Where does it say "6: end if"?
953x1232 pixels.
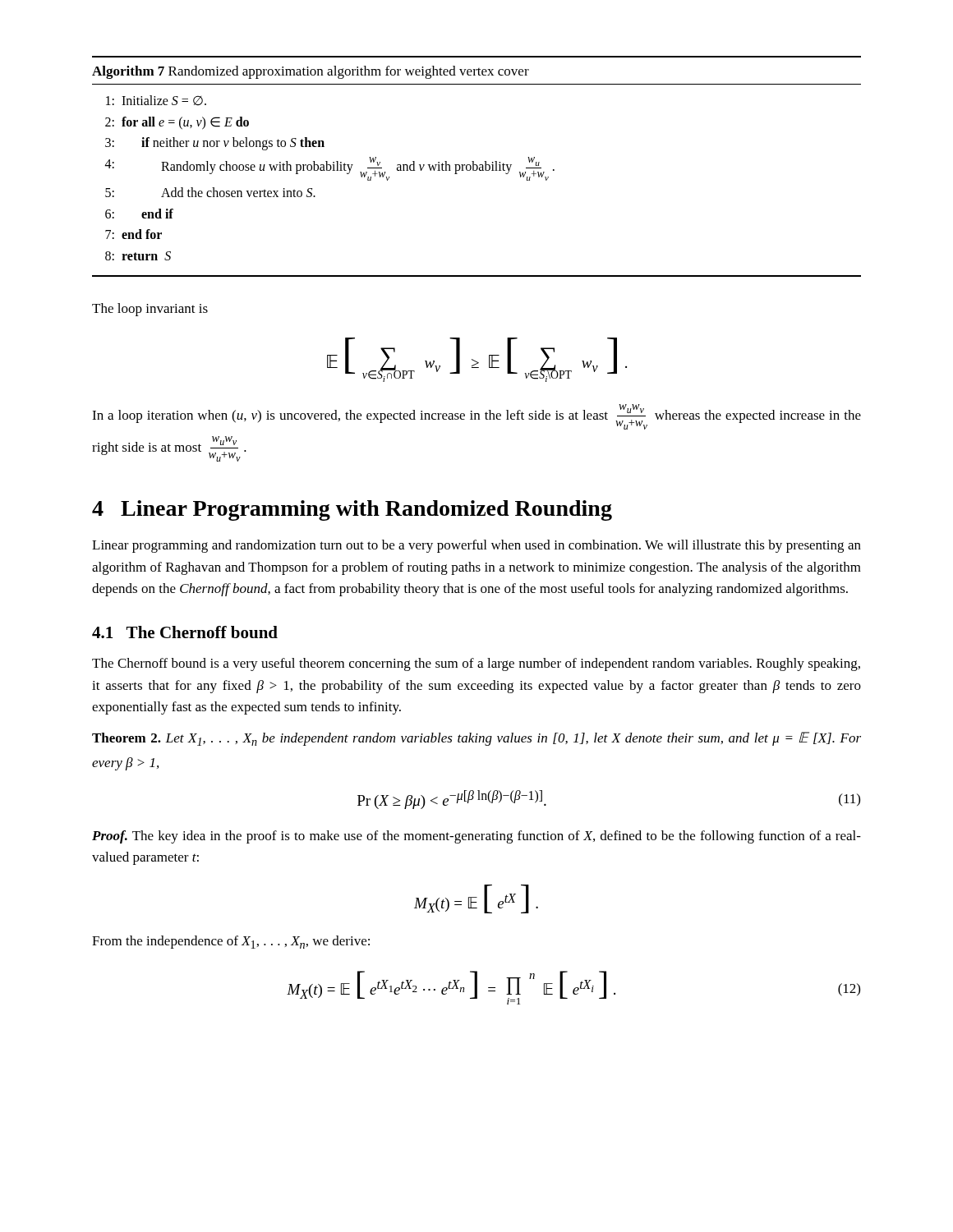(133, 214)
